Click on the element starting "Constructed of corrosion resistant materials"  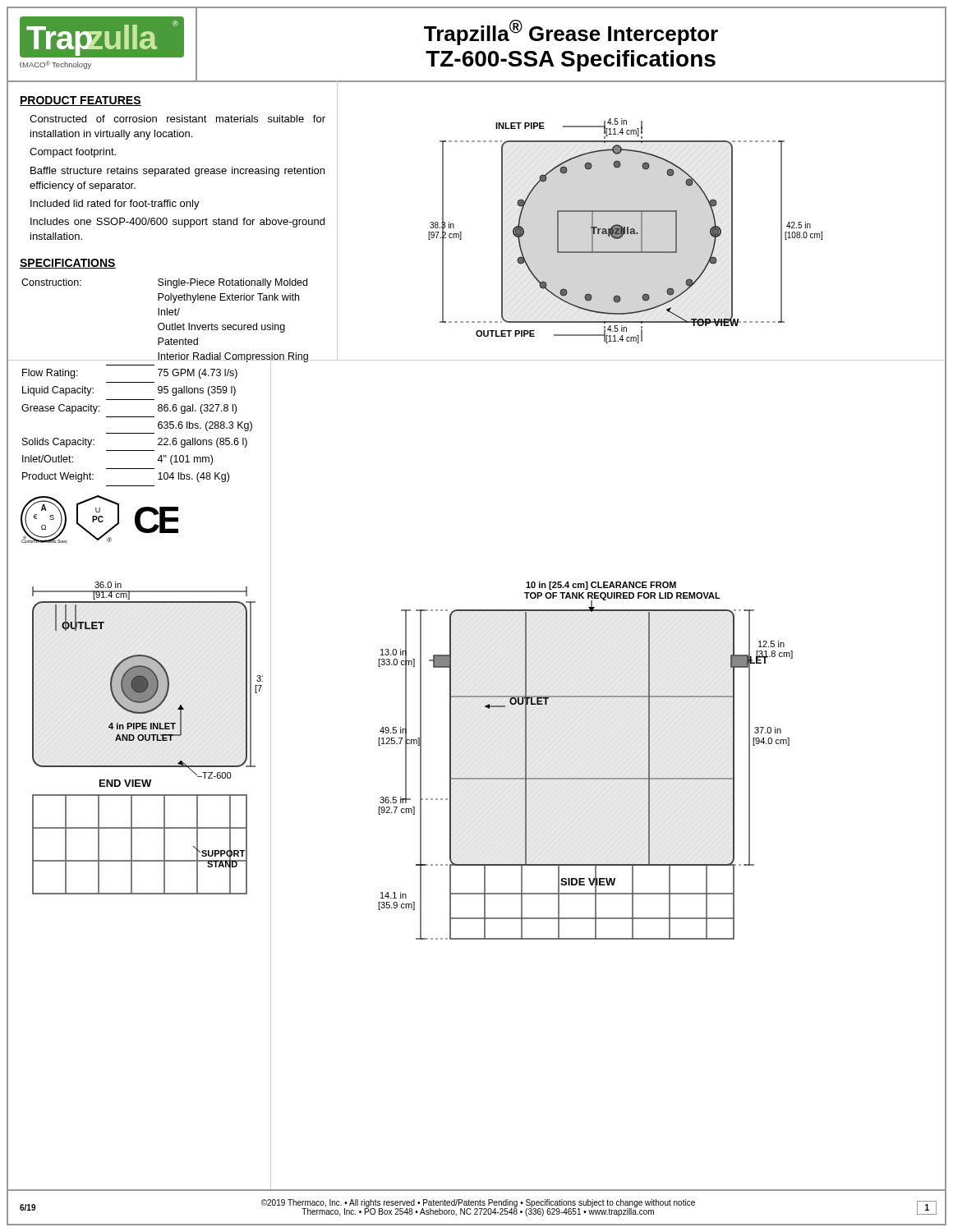[x=177, y=126]
